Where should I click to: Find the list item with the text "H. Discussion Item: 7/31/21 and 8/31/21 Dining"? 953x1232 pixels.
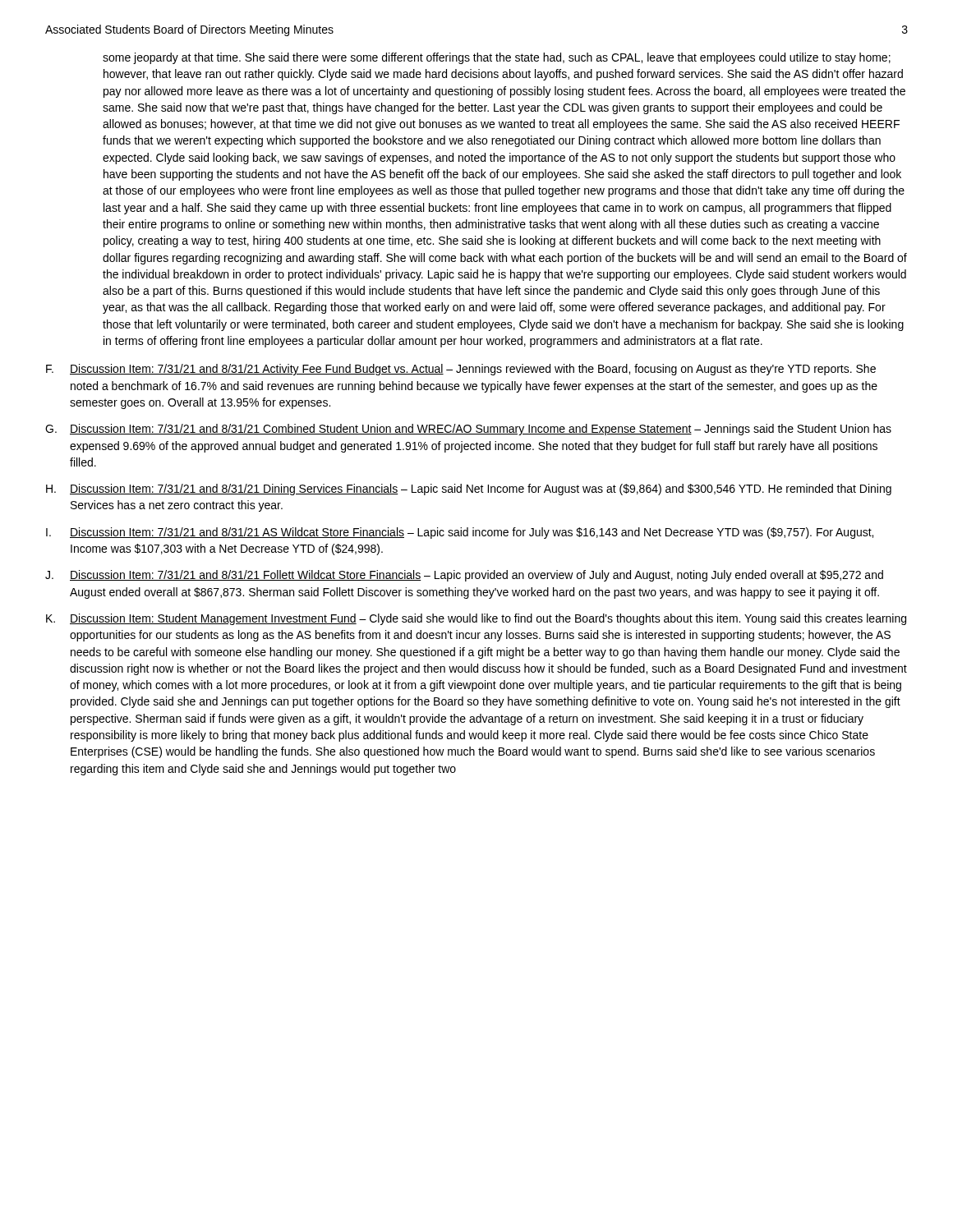[476, 497]
